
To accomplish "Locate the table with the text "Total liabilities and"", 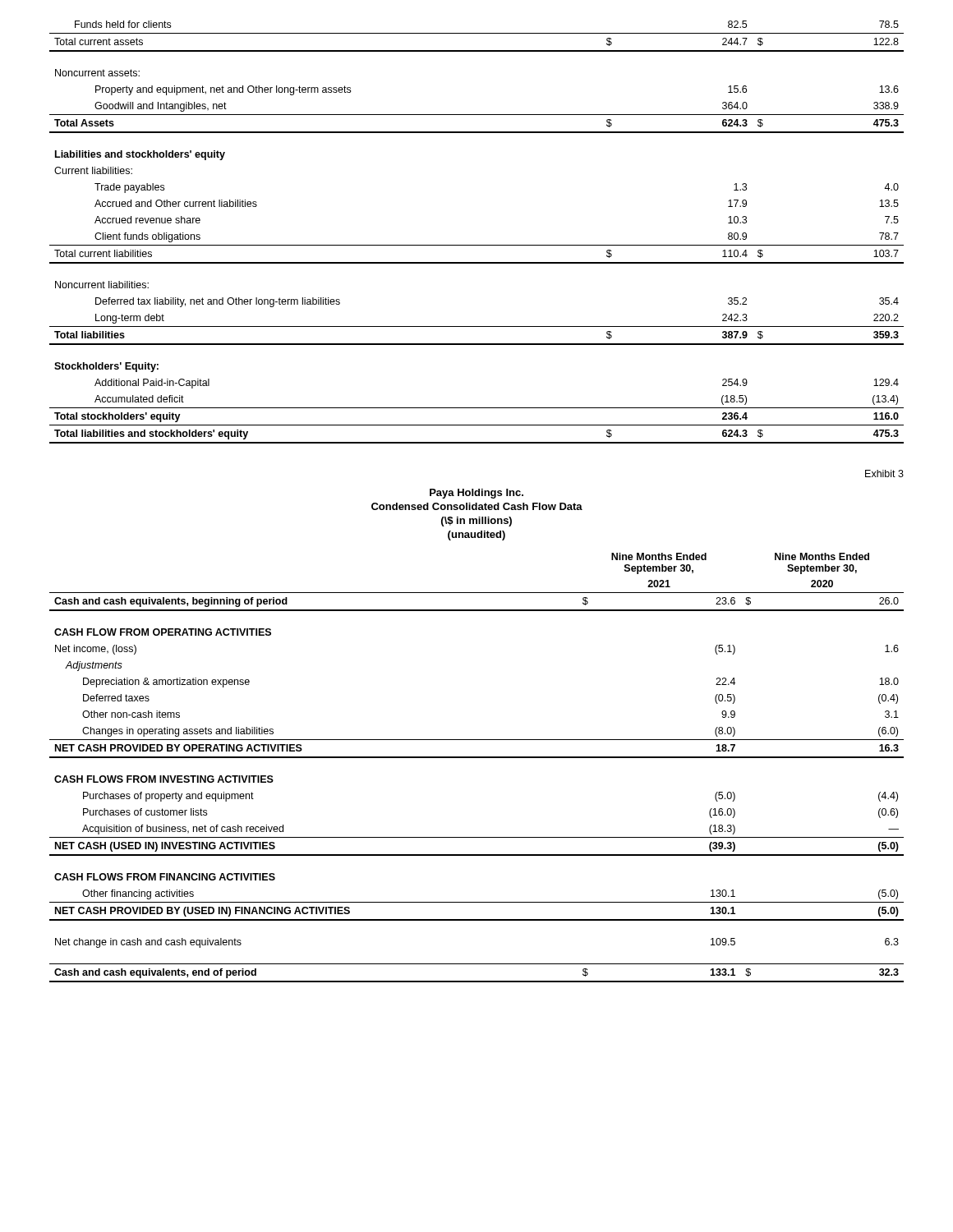I will pos(476,230).
